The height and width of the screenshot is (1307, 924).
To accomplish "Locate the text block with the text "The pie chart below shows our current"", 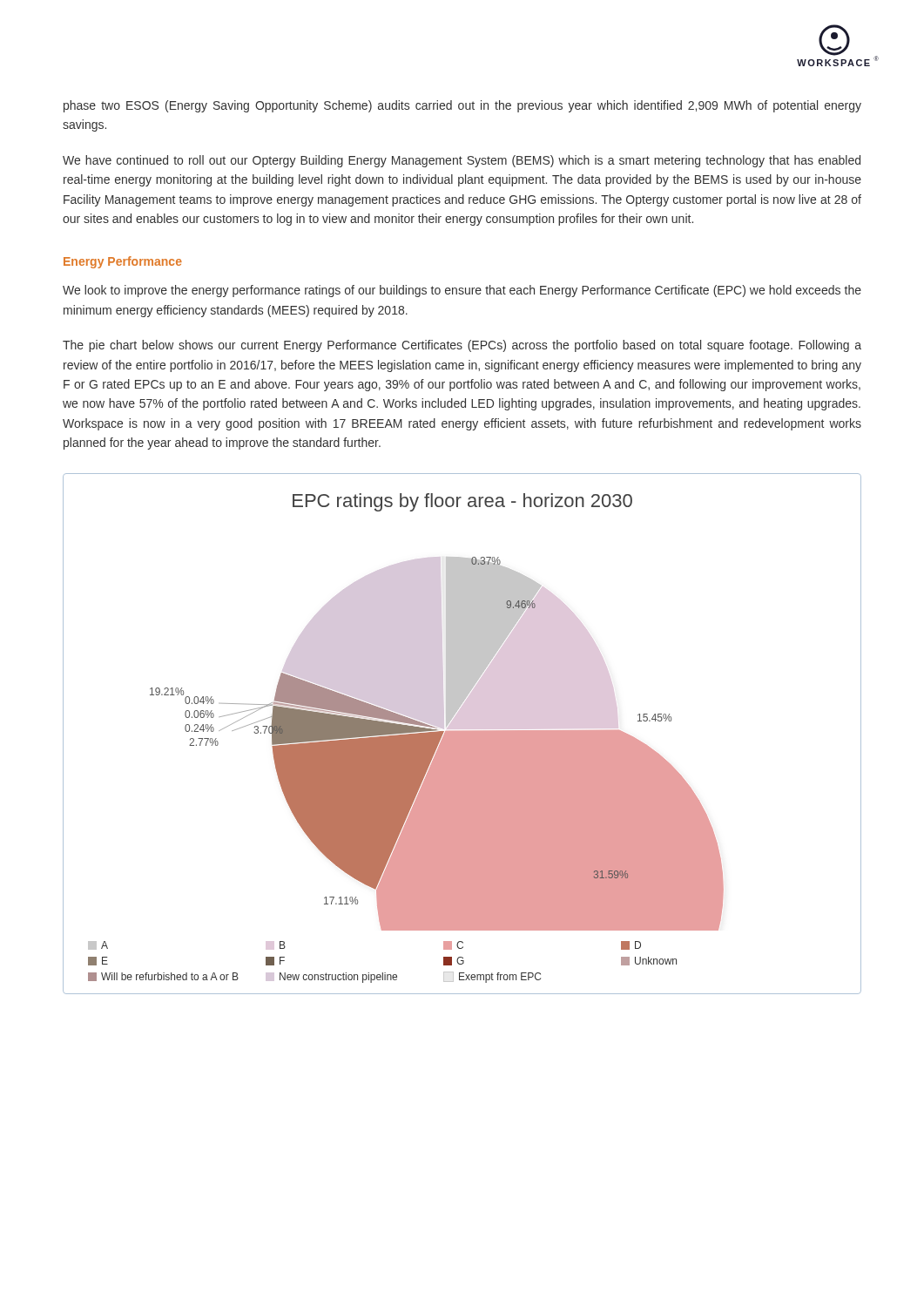I will tap(462, 394).
